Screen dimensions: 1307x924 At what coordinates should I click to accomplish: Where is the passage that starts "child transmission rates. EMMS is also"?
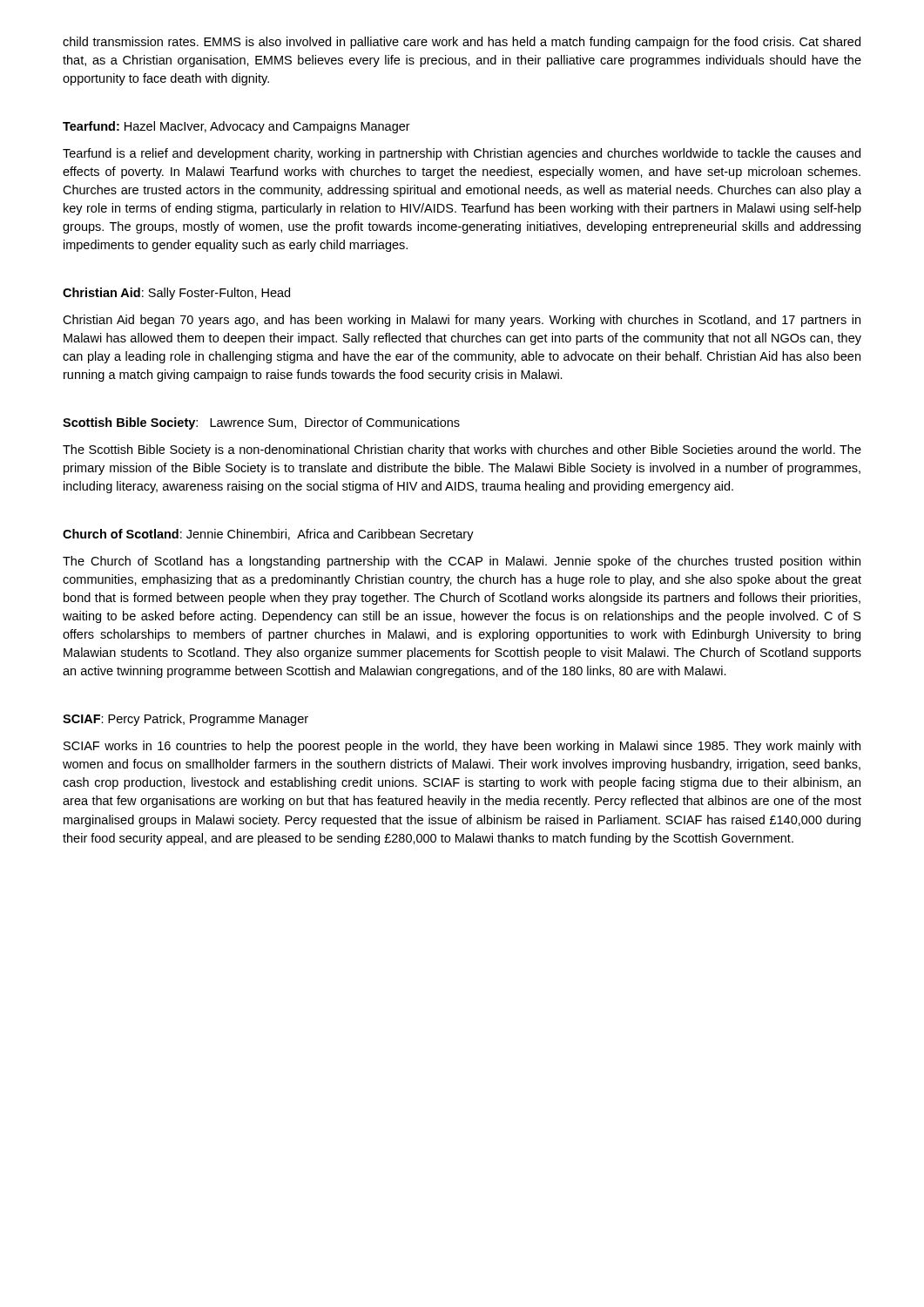click(462, 61)
